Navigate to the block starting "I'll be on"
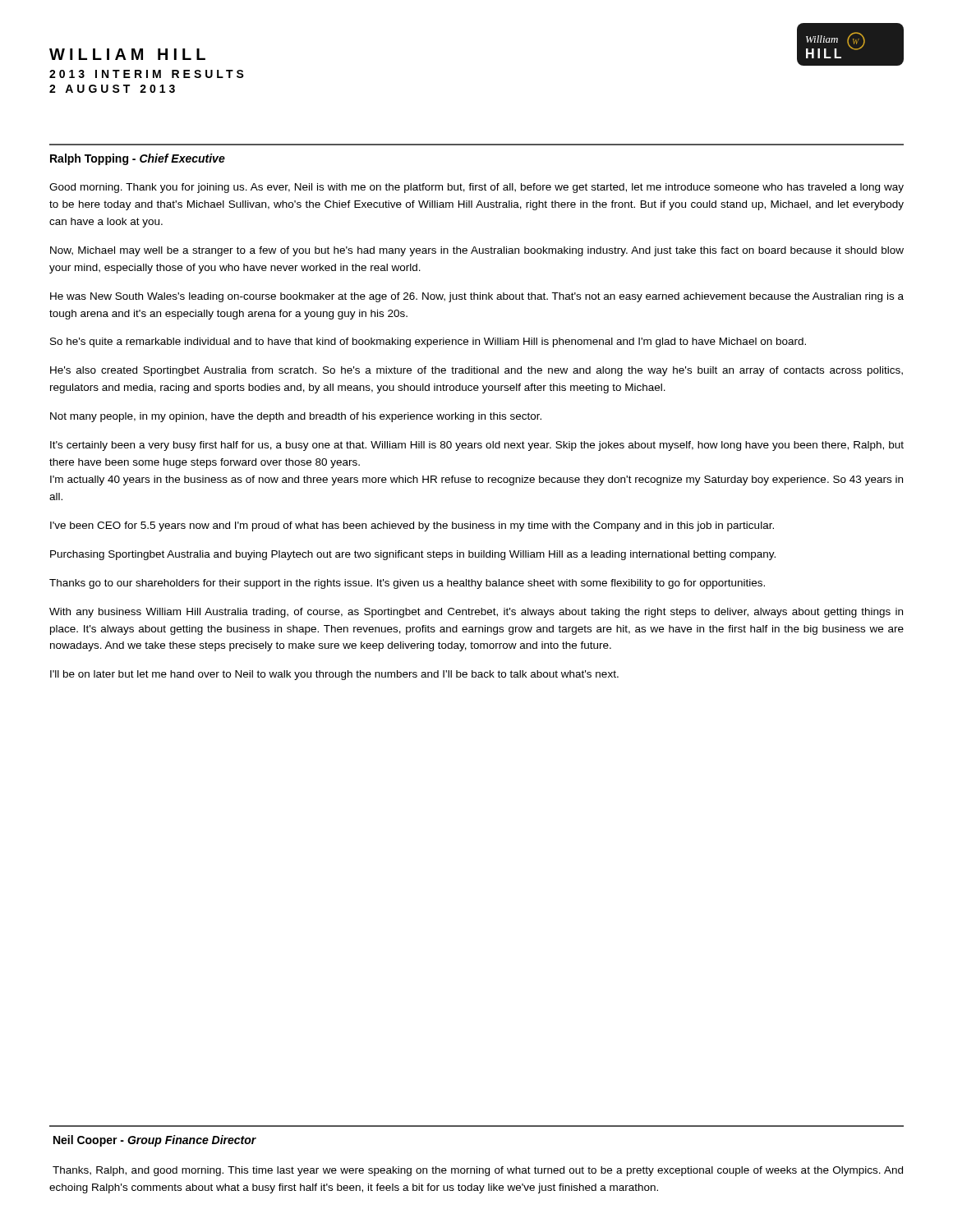Viewport: 953px width, 1232px height. pos(334,674)
